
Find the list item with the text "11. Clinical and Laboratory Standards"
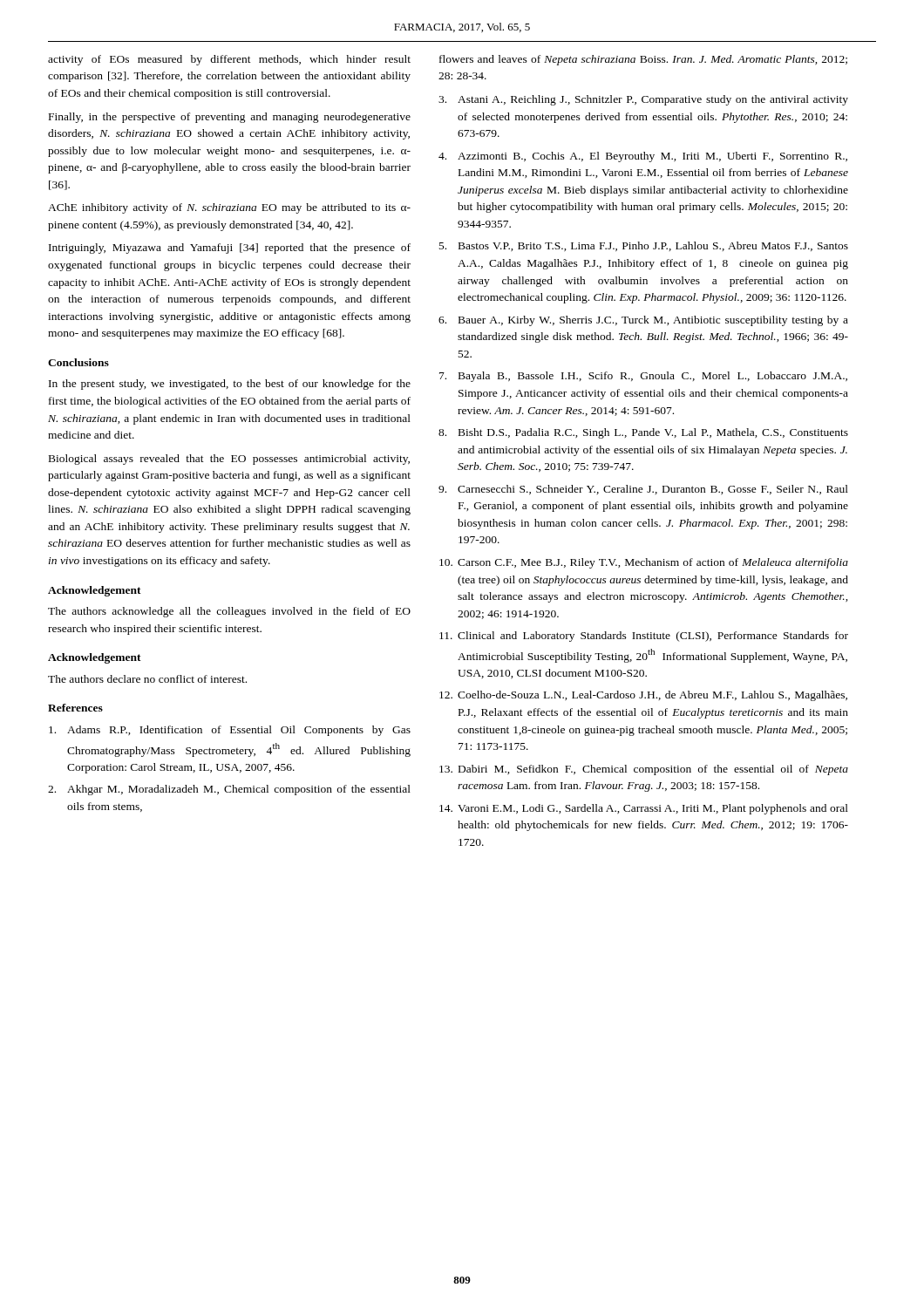(643, 654)
